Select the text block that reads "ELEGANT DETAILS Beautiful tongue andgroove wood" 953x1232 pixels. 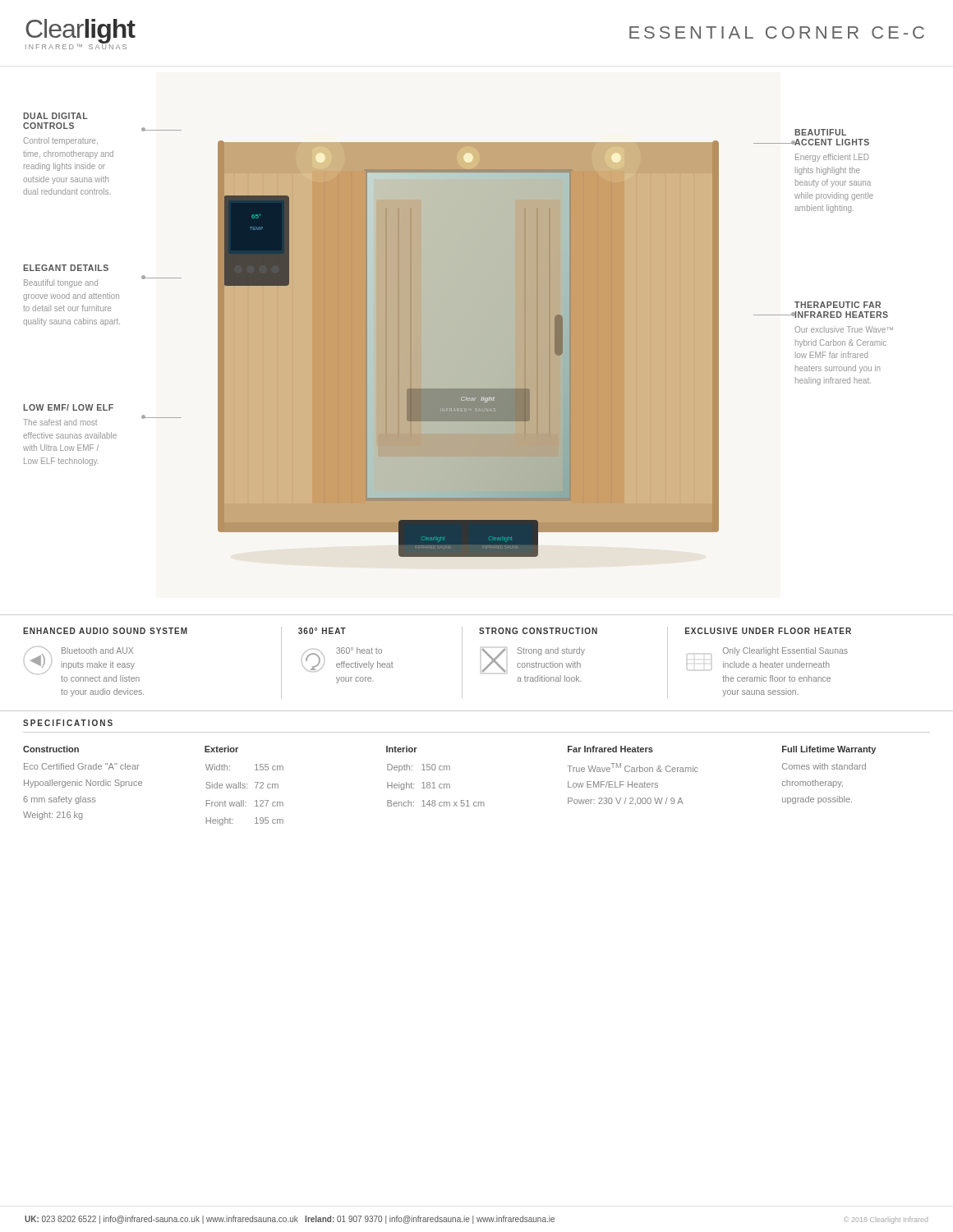click(x=83, y=295)
